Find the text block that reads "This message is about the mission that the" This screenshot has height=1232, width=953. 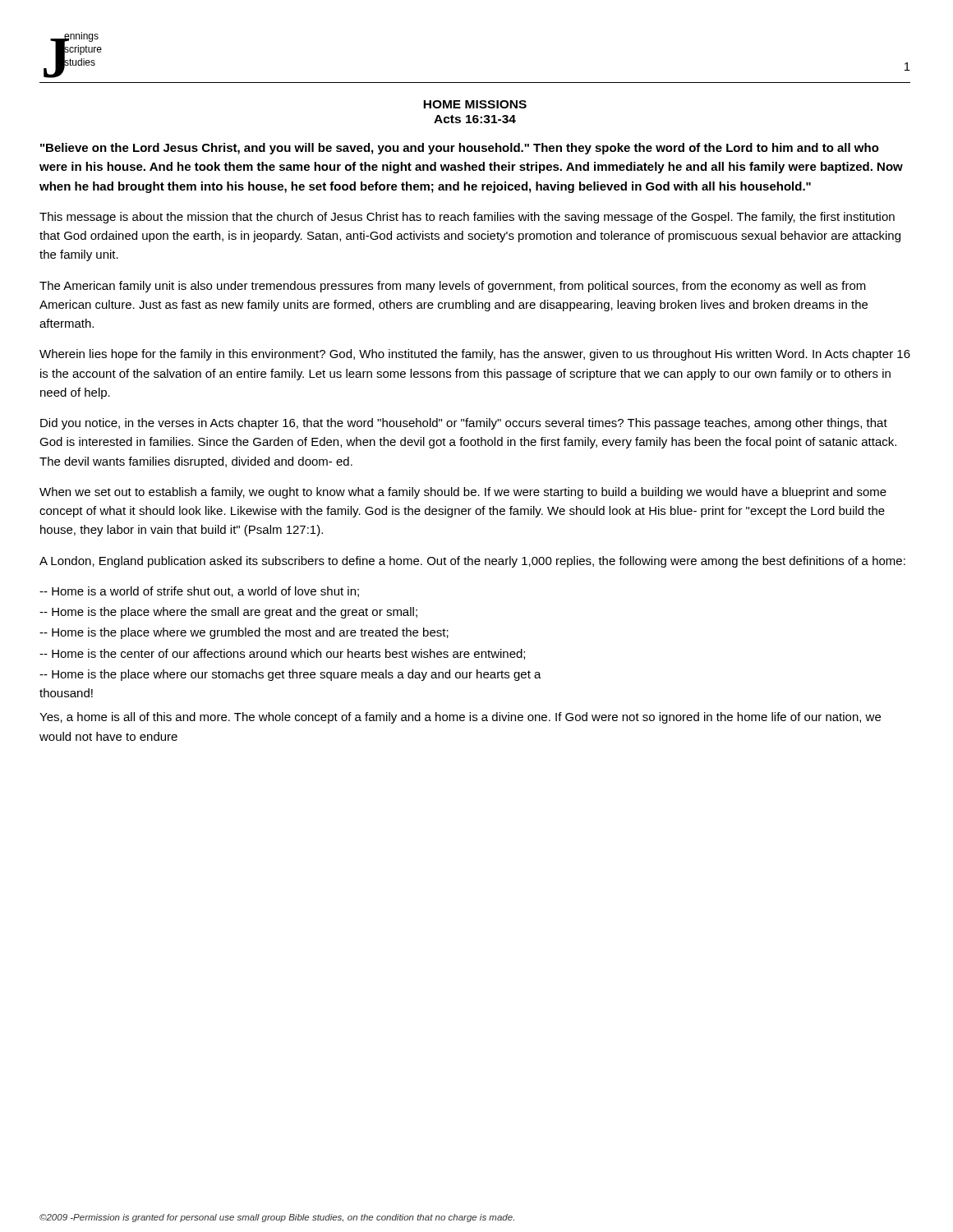[470, 235]
